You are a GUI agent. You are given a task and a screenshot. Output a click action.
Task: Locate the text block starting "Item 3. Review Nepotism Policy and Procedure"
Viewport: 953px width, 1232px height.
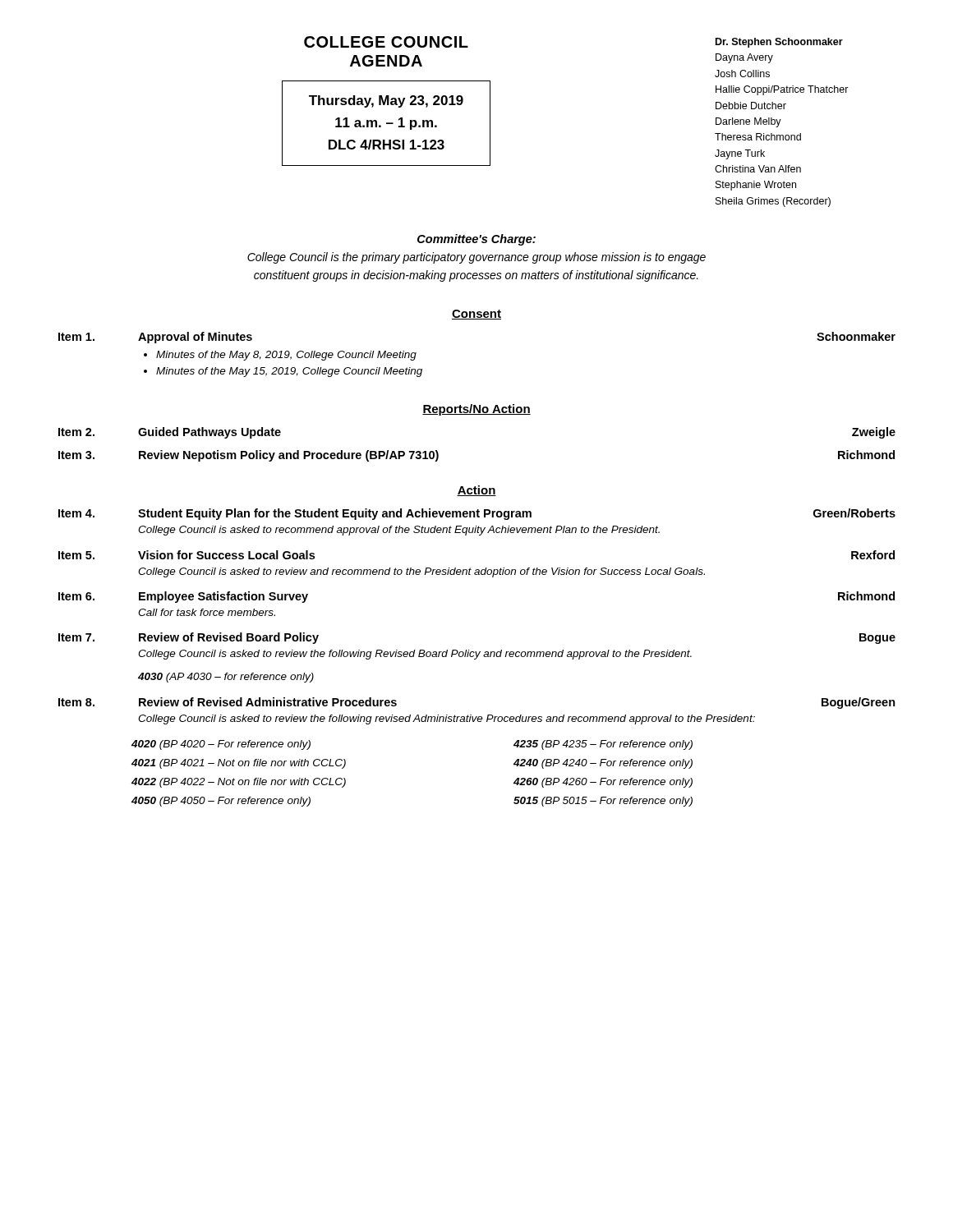pyautogui.click(x=77, y=455)
